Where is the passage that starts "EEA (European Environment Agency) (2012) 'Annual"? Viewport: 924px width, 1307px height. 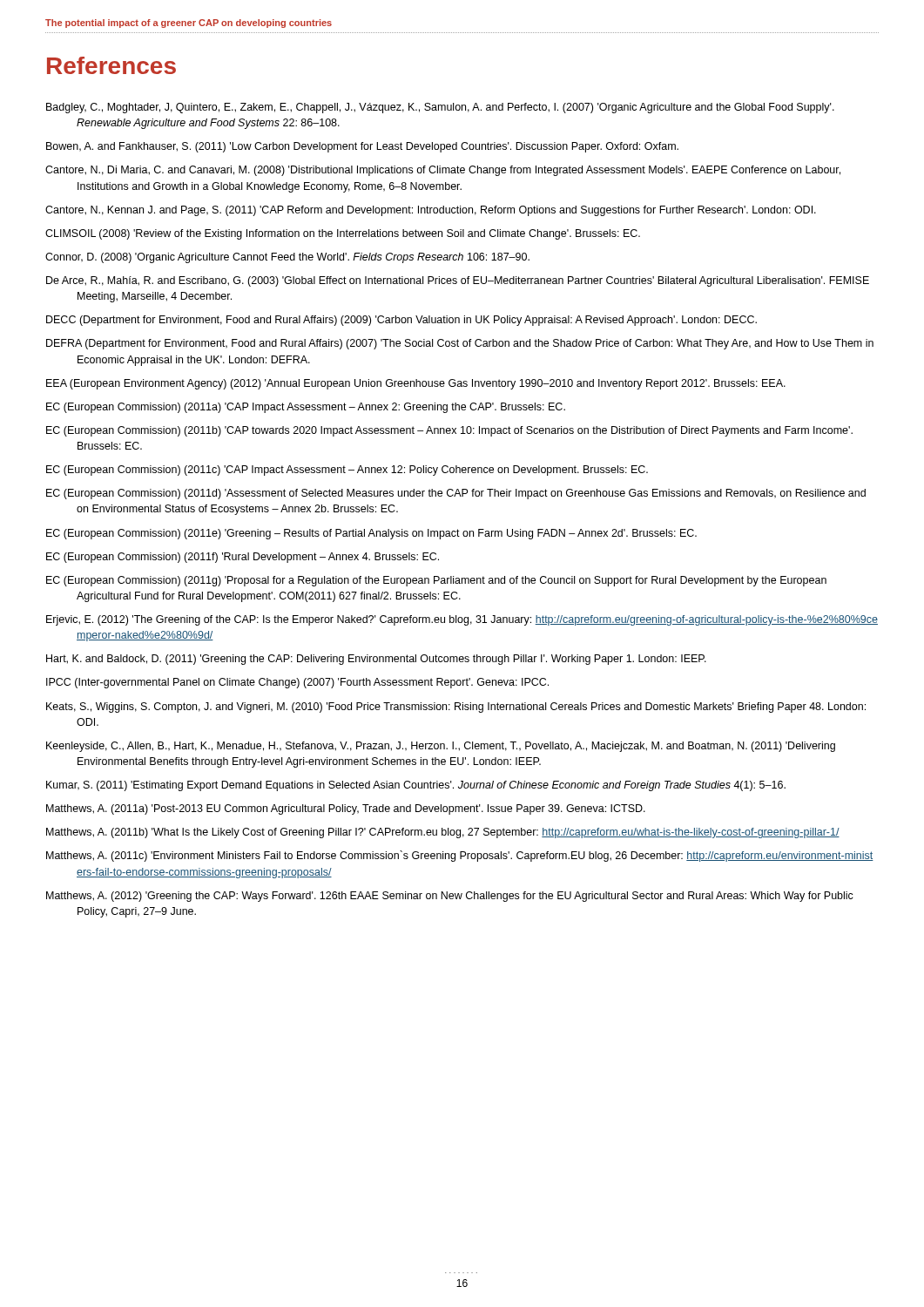[x=416, y=383]
